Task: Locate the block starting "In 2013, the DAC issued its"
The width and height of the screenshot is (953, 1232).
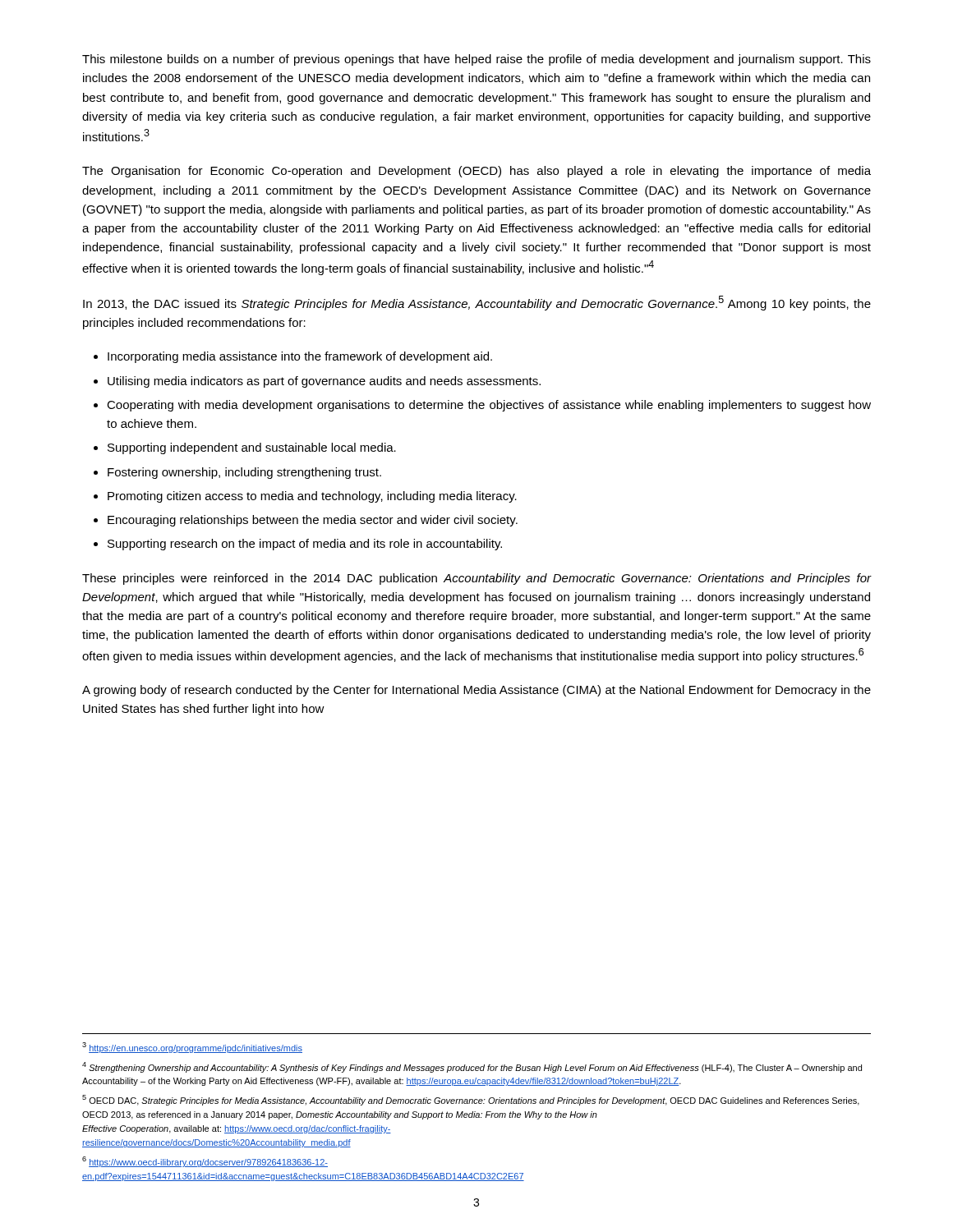Action: click(476, 312)
